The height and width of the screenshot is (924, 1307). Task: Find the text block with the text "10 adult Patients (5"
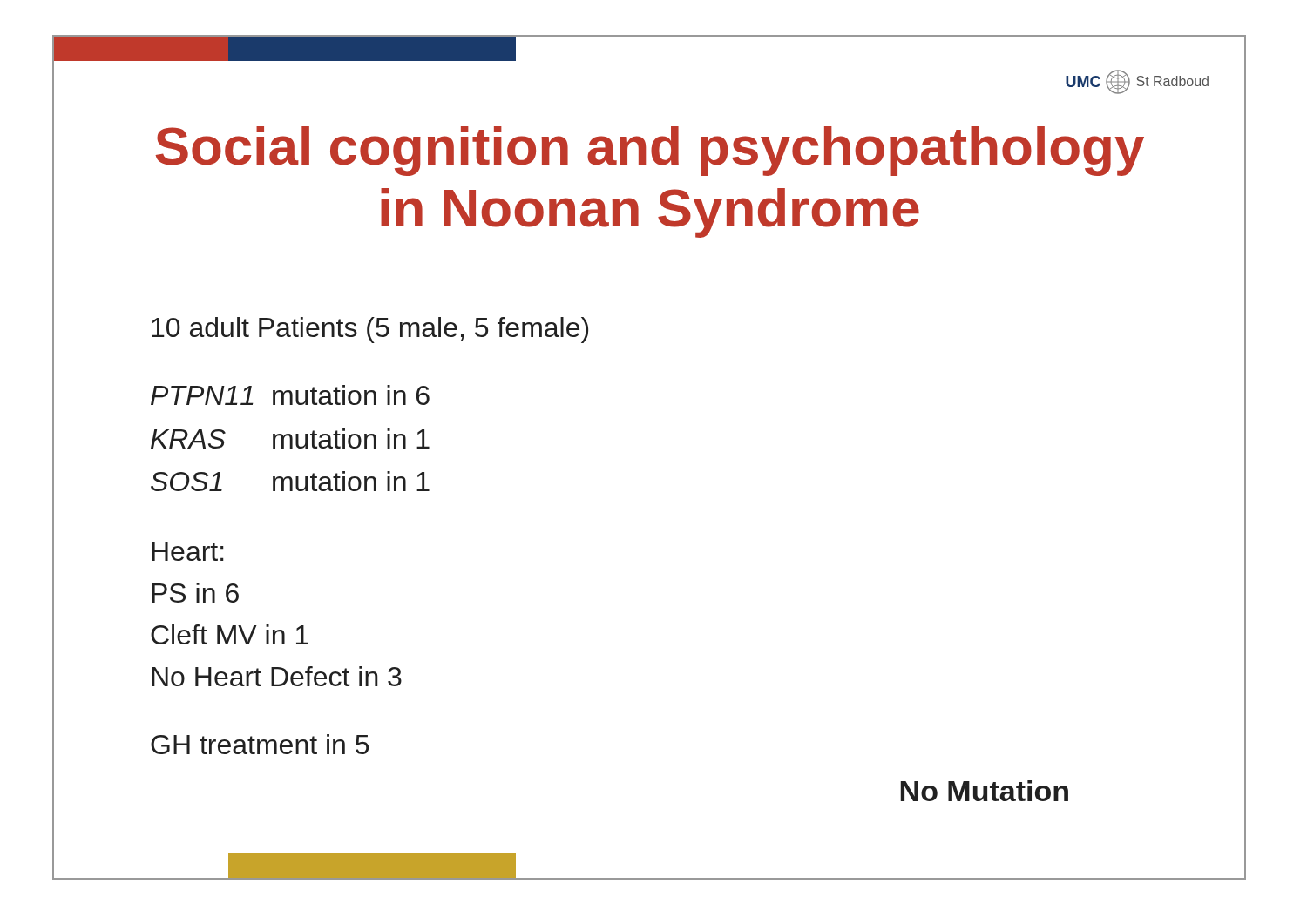370,327
